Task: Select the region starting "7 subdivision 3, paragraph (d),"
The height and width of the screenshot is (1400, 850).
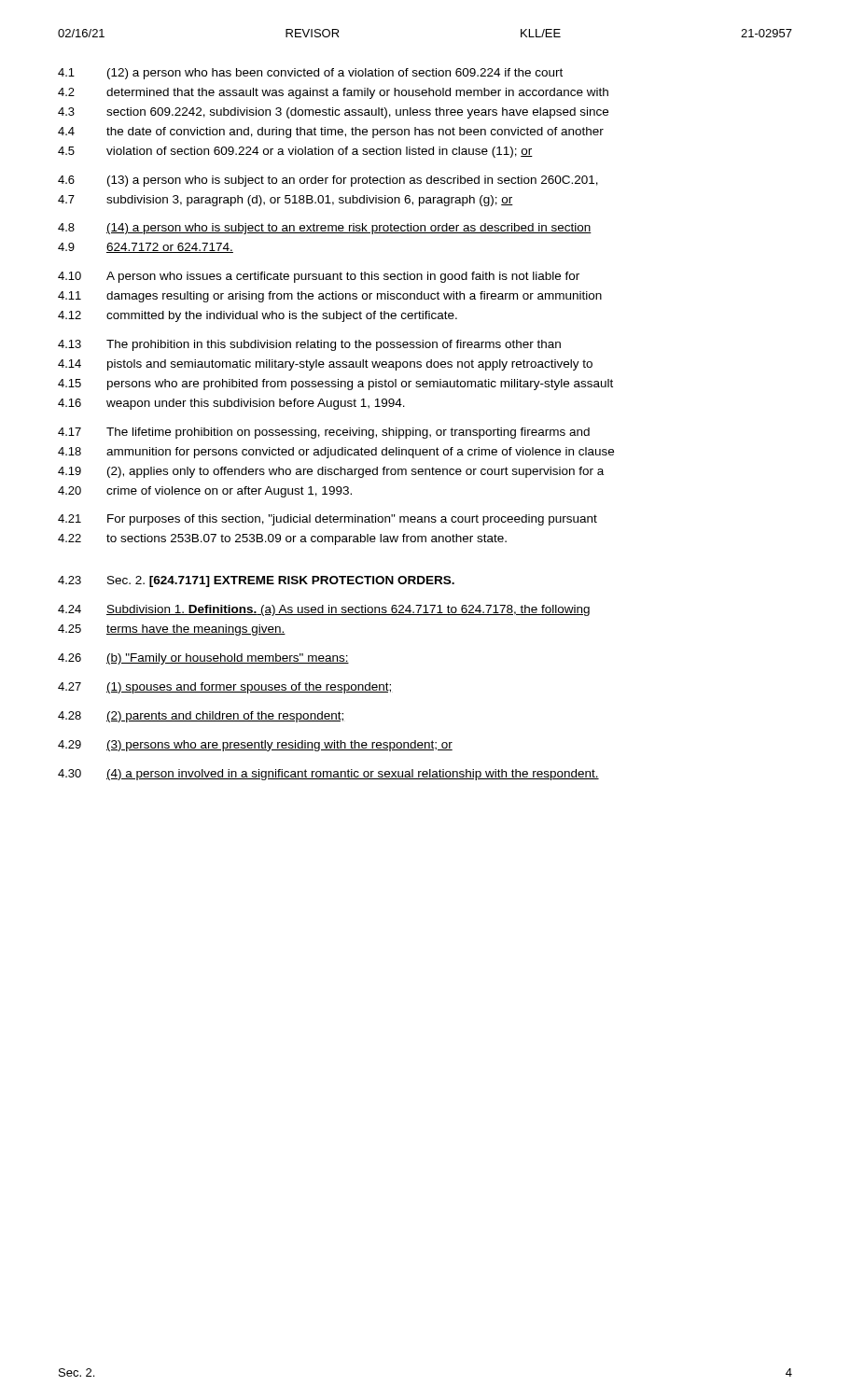Action: point(425,200)
